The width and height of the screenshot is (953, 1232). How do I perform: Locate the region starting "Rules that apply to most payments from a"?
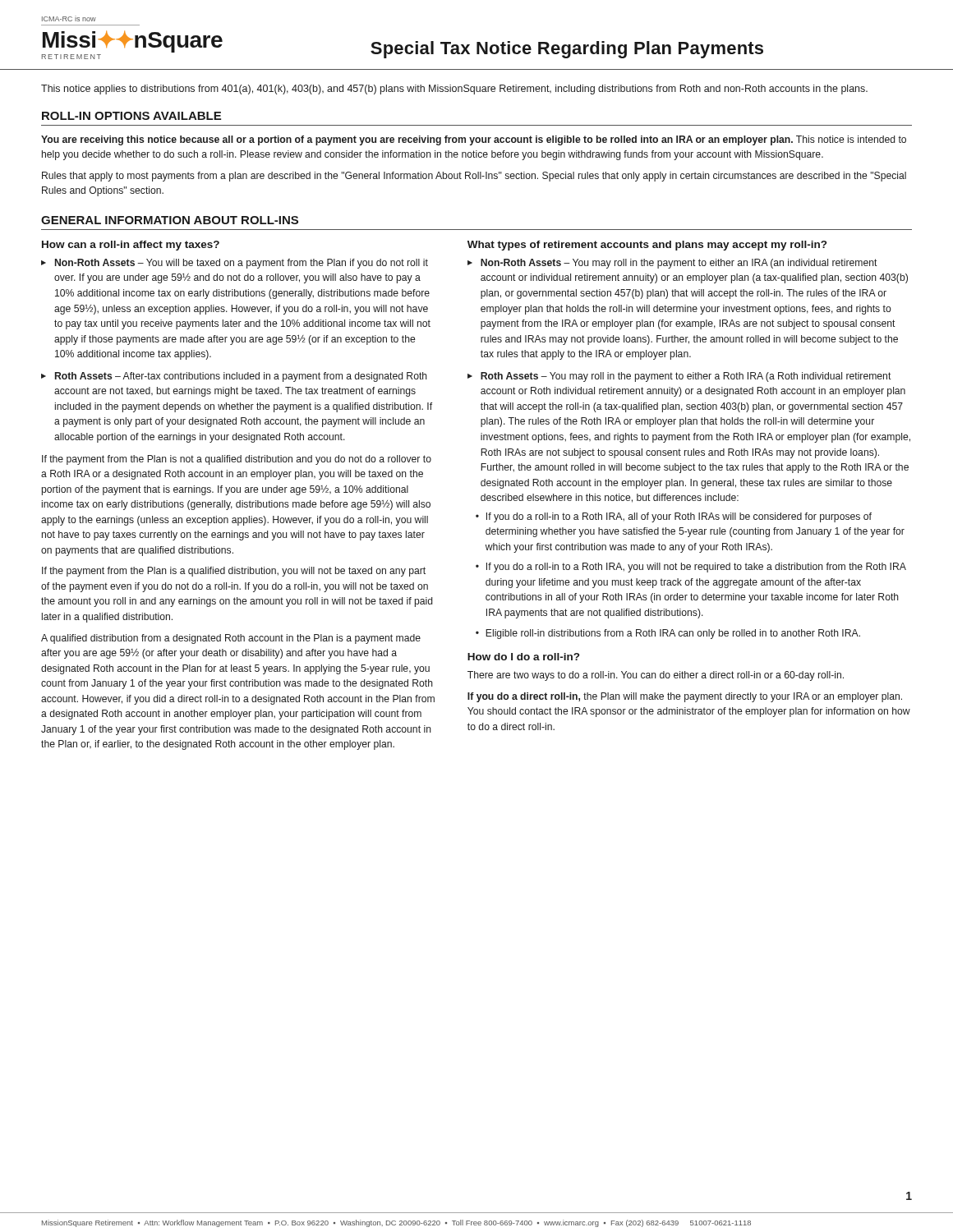point(474,183)
